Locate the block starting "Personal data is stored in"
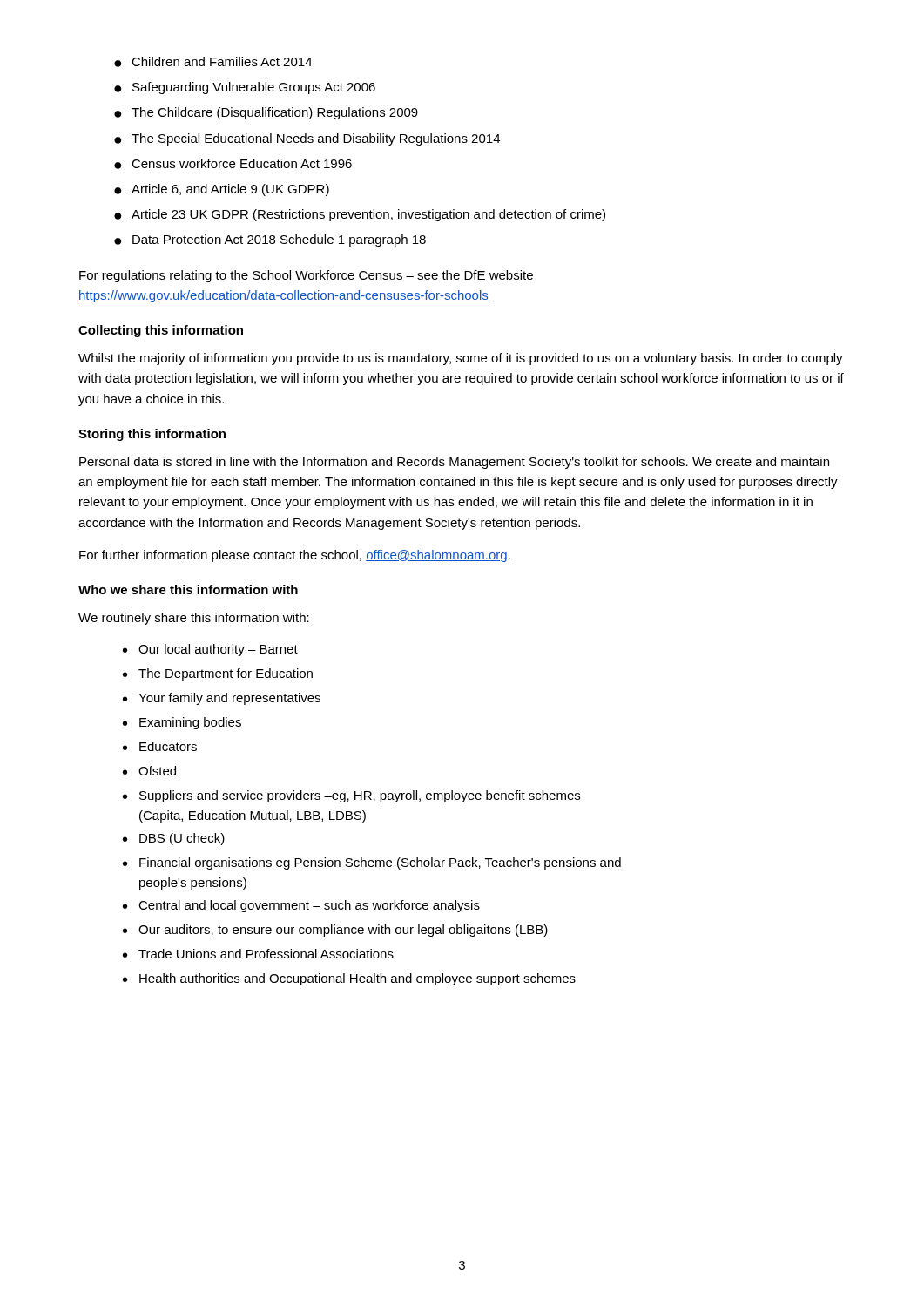 point(458,492)
